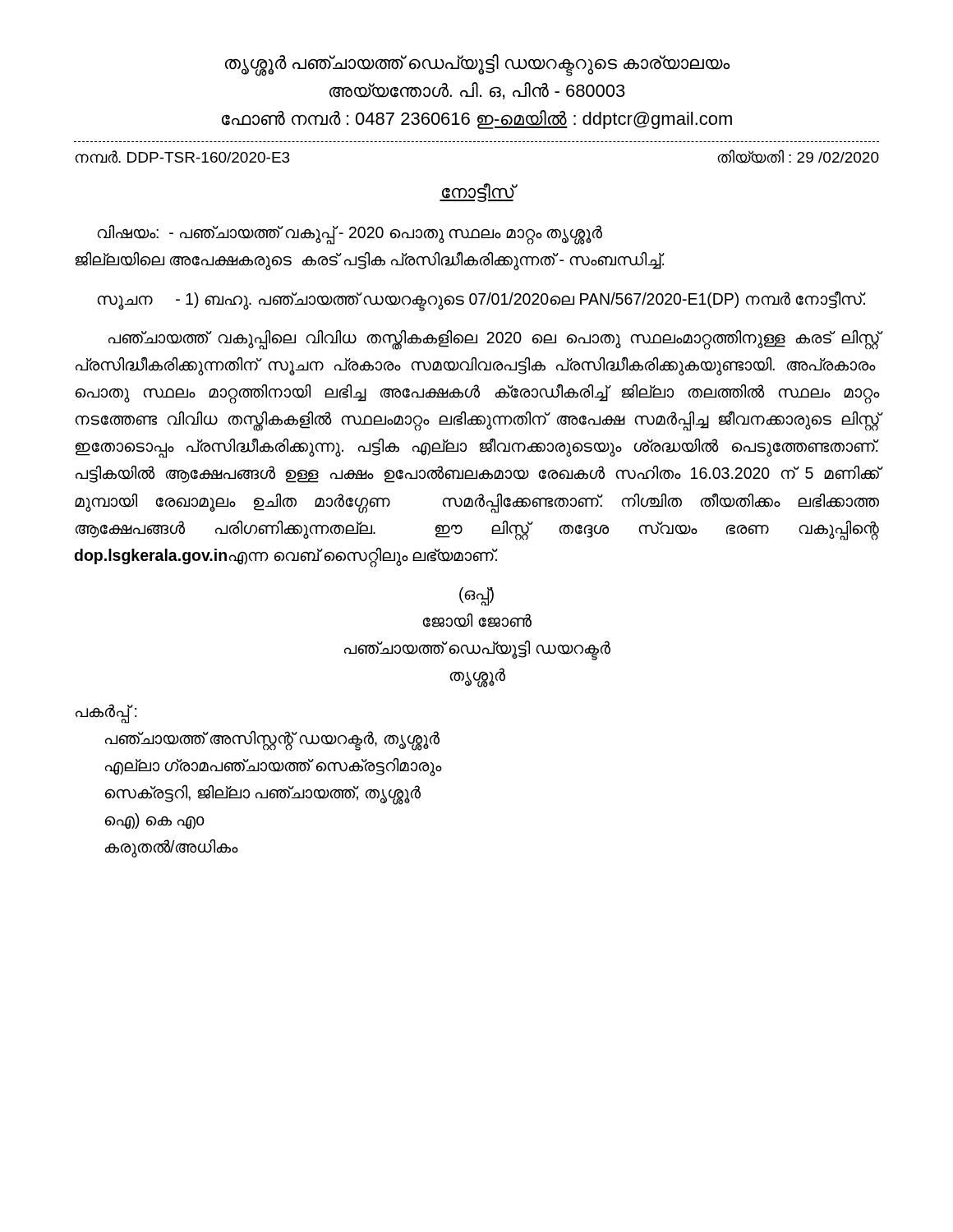Locate the block of text that opens with "(ഒപ്പ്) ജോയി ജോൺ പഞ്ചായത്ത്"
Image resolution: width=953 pixels, height=1232 pixels.
click(476, 635)
